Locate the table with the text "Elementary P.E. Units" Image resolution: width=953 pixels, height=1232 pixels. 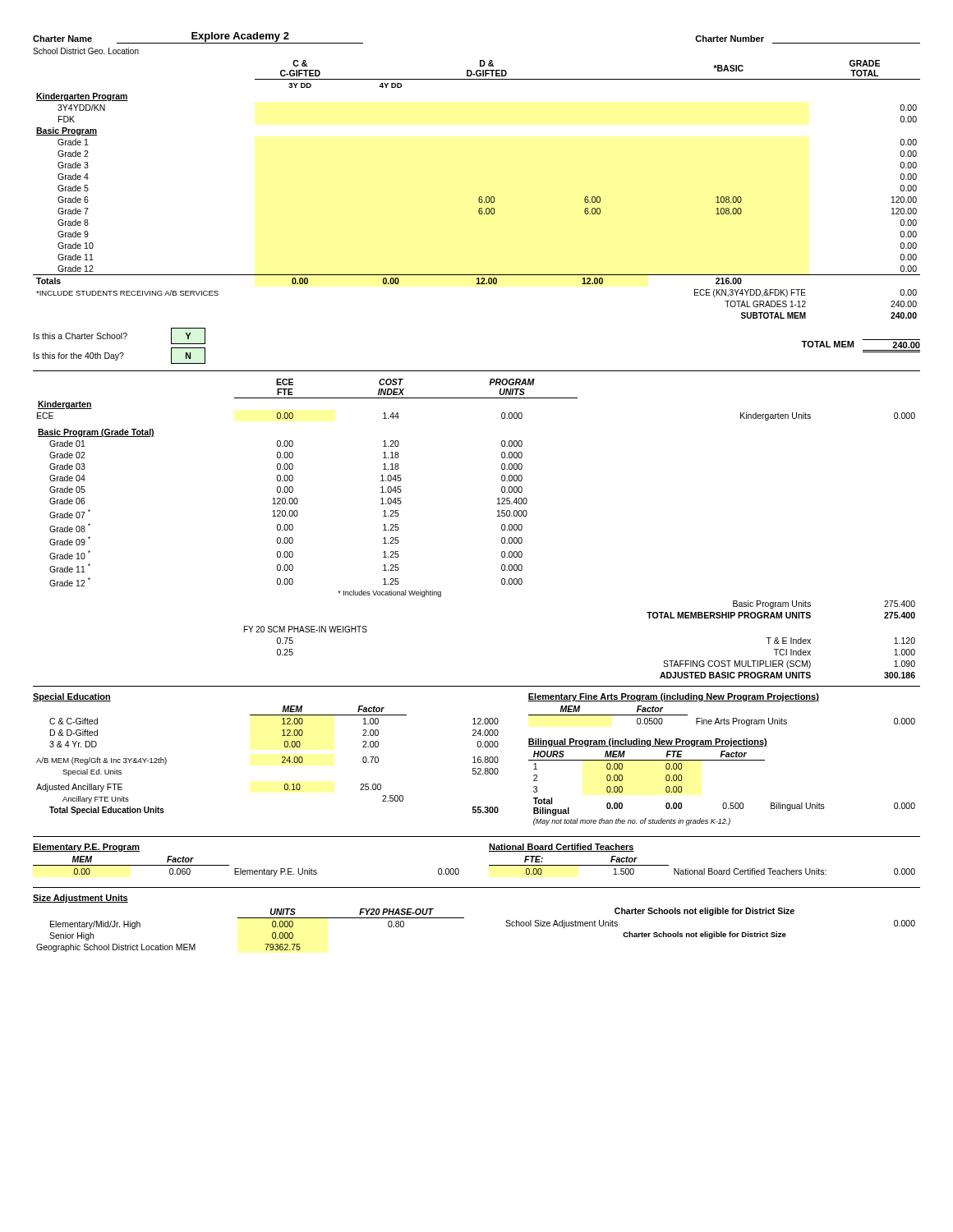(249, 862)
